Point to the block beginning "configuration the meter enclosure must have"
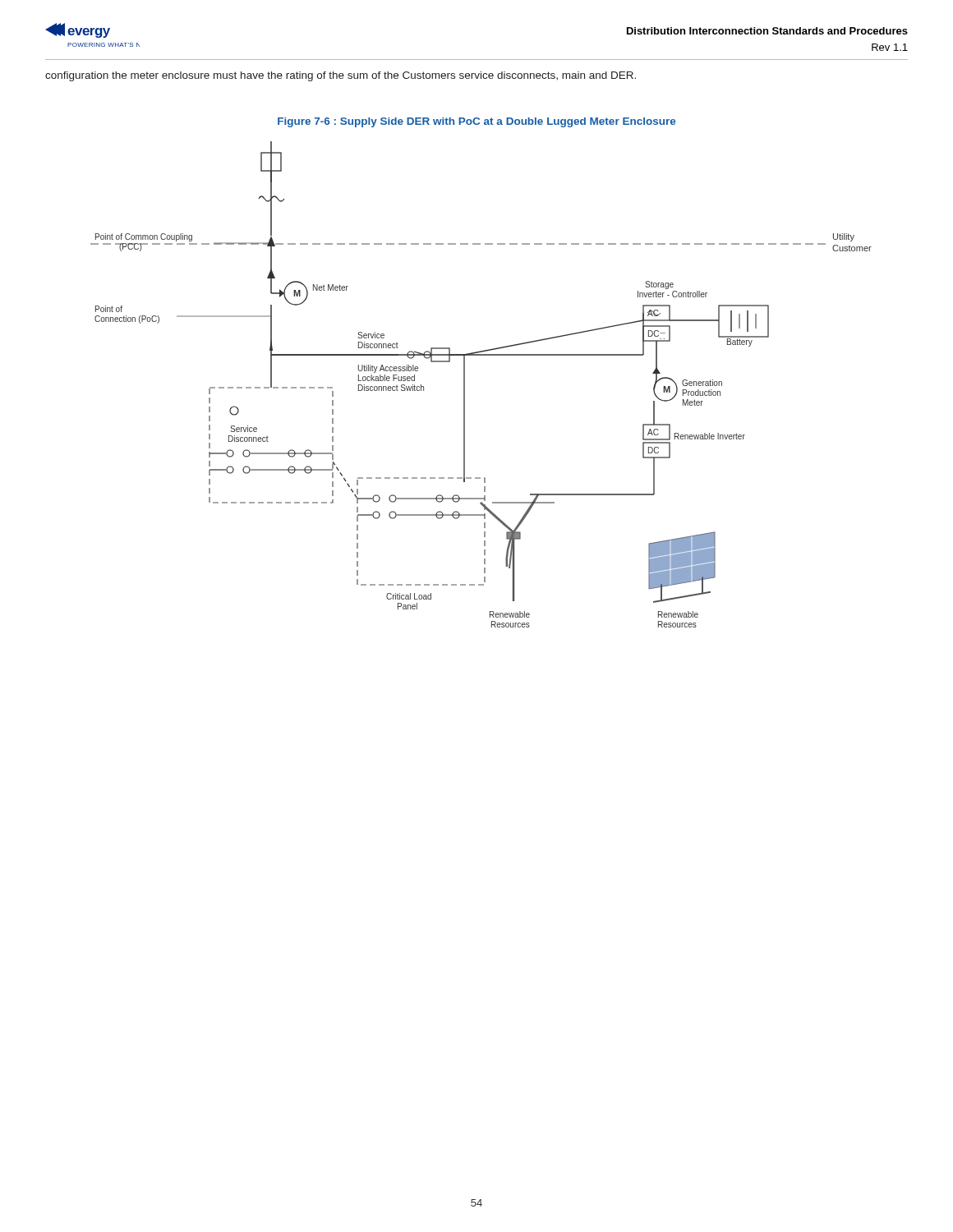 [341, 75]
